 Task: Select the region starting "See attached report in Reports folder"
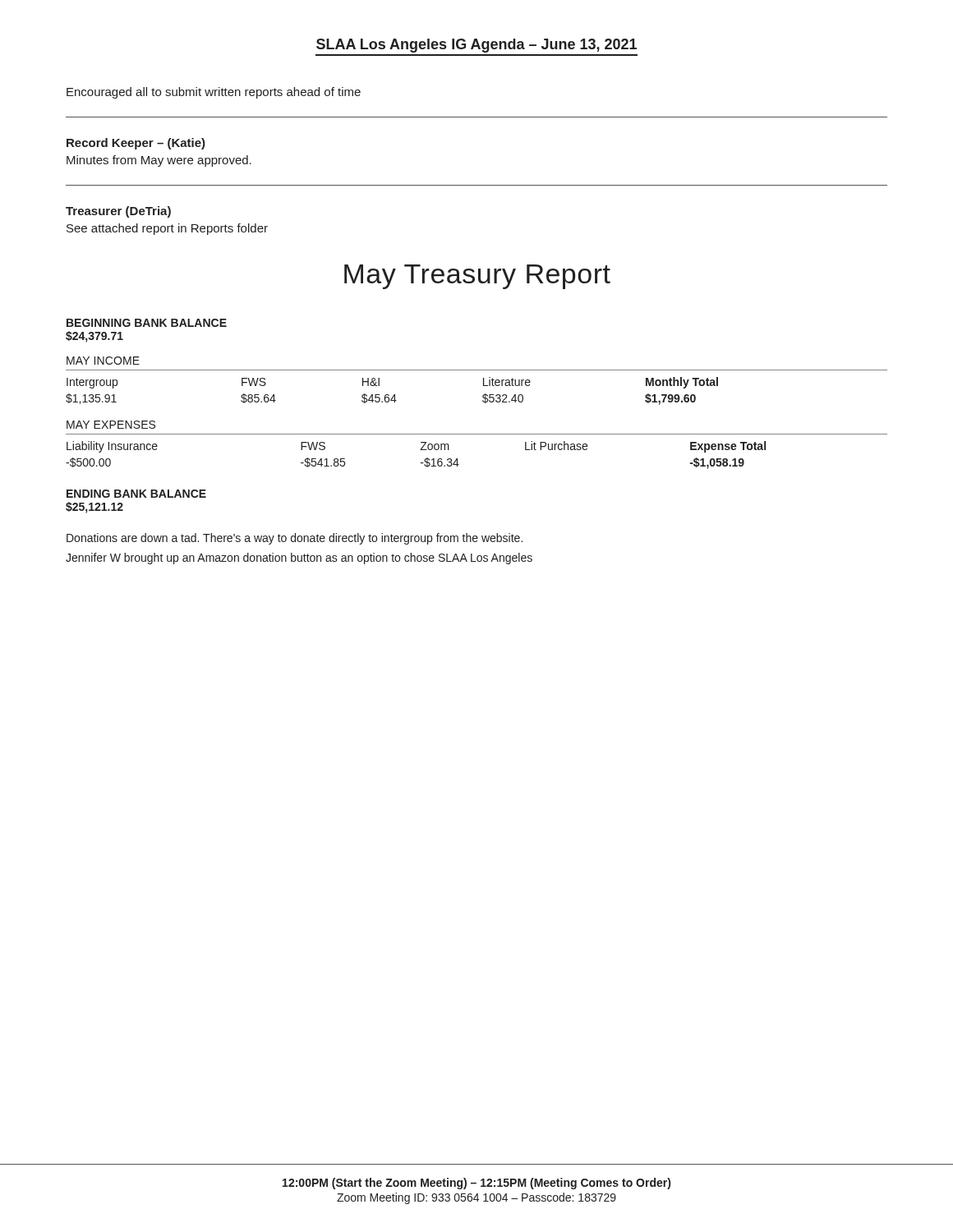tap(167, 228)
